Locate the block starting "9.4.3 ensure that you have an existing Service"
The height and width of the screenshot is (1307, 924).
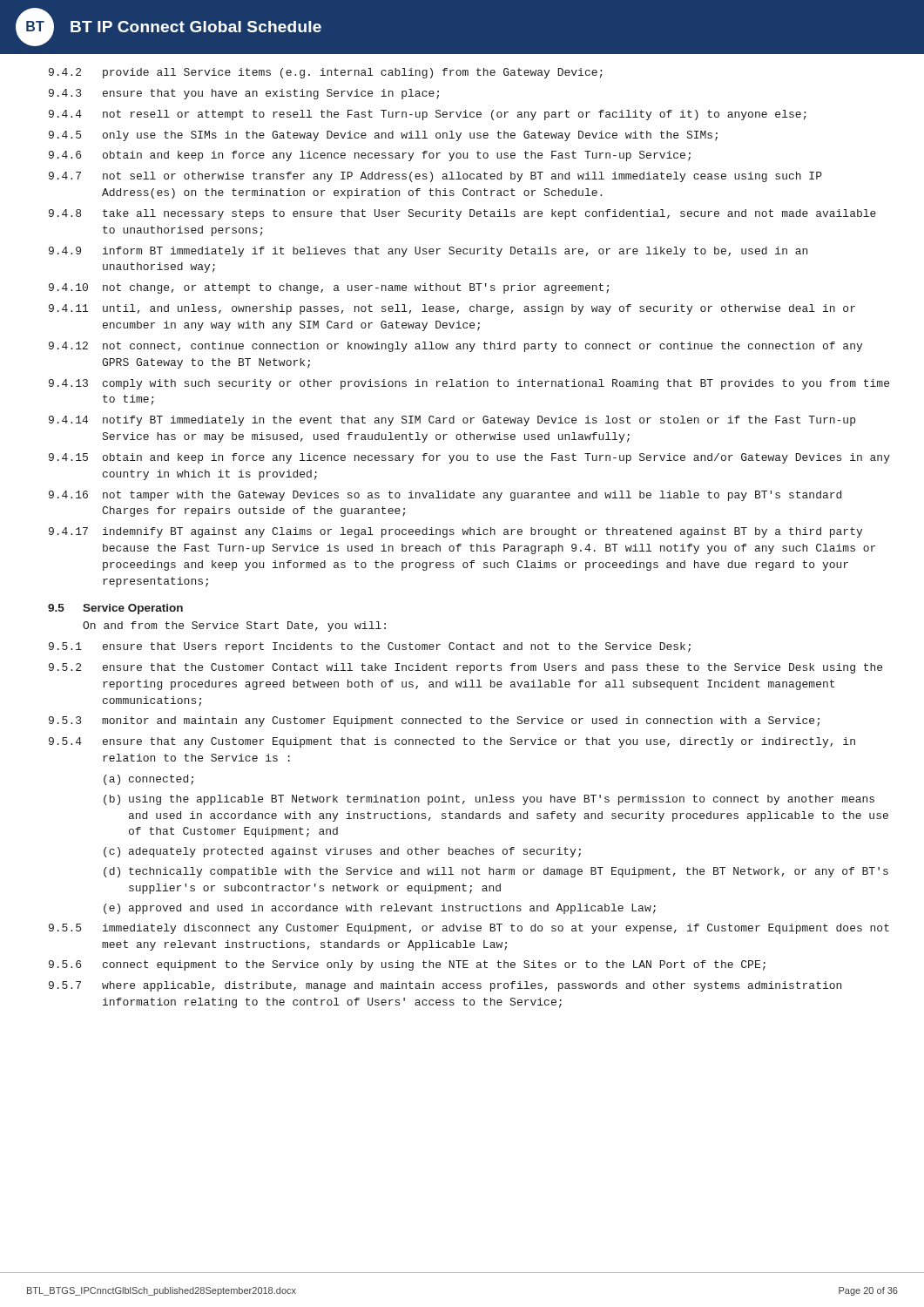coord(244,94)
